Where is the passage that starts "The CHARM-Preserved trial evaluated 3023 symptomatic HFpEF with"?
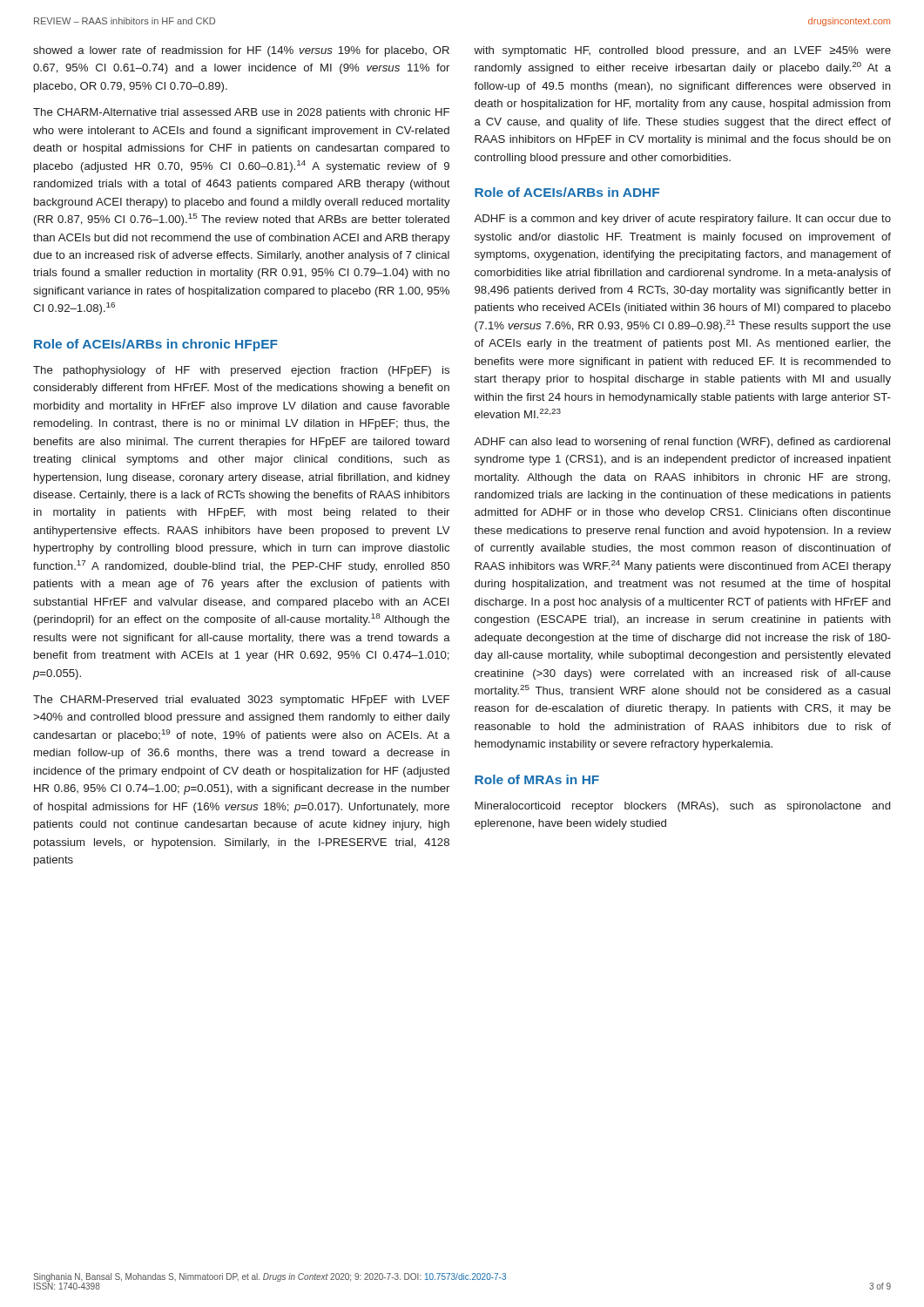 click(241, 780)
